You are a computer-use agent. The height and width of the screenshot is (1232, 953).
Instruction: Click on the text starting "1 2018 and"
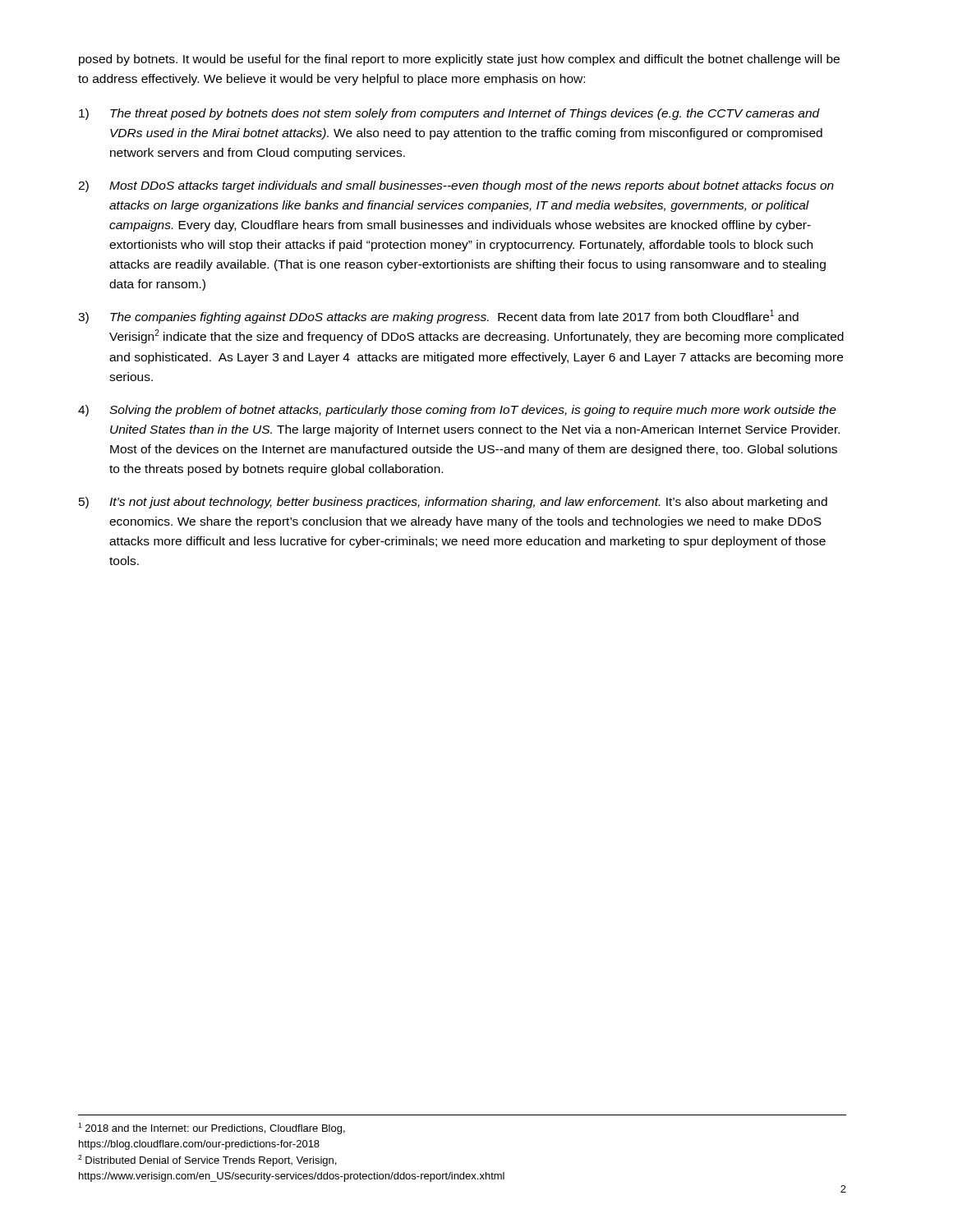[x=291, y=1152]
